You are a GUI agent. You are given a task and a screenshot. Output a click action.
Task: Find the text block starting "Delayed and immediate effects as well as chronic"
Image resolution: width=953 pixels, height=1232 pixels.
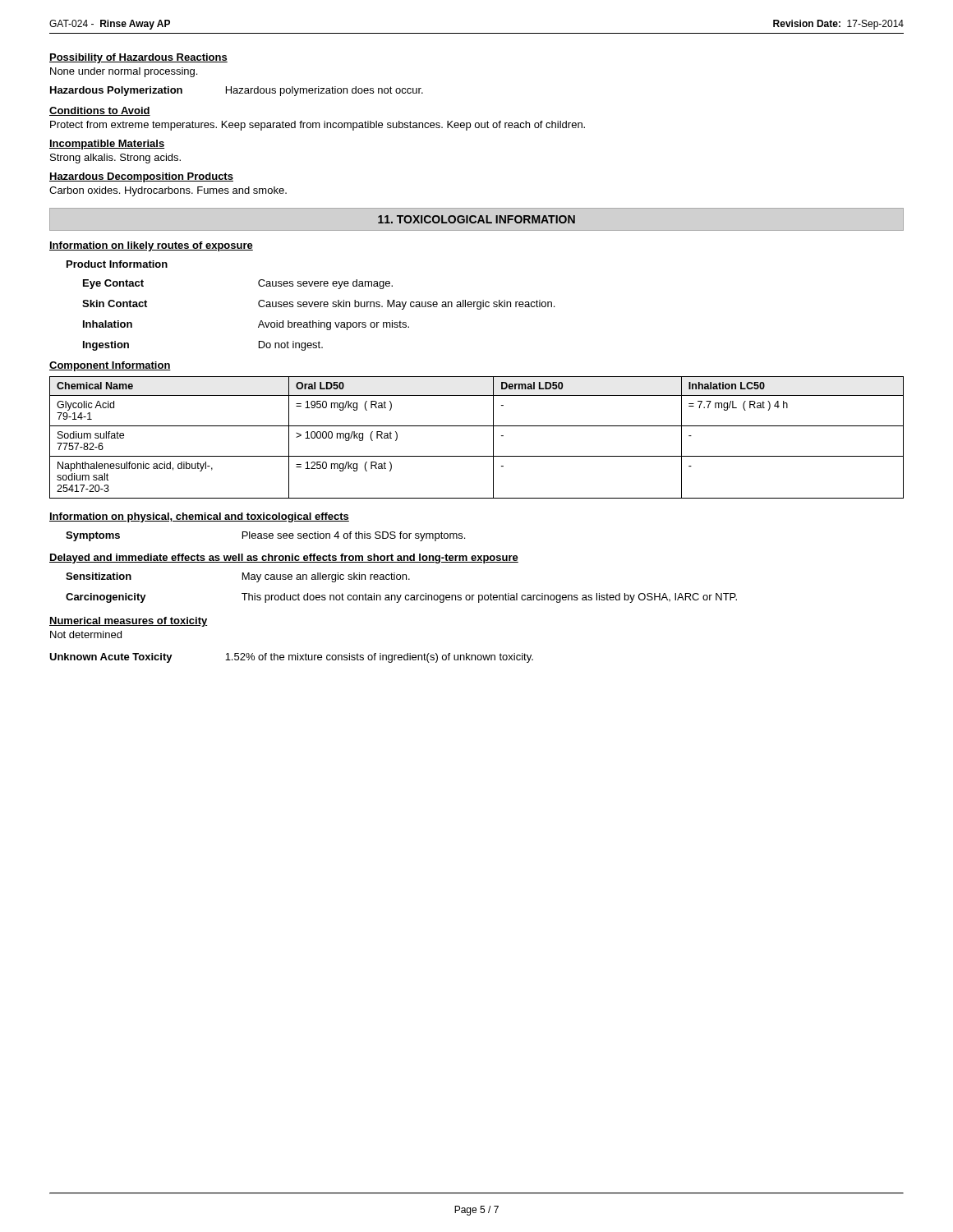(284, 557)
